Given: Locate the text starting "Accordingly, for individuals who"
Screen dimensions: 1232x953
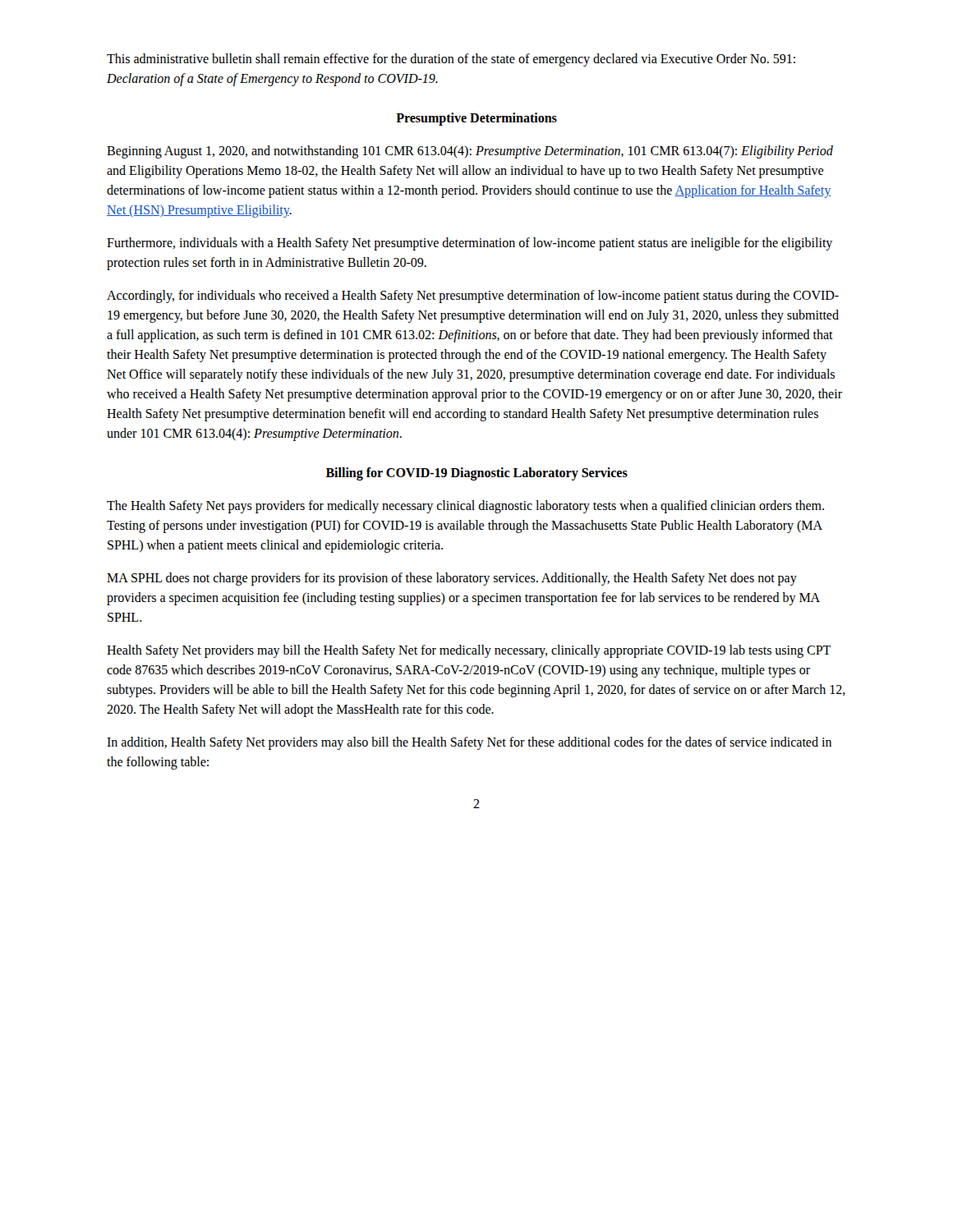Looking at the screenshot, I should pos(476,365).
